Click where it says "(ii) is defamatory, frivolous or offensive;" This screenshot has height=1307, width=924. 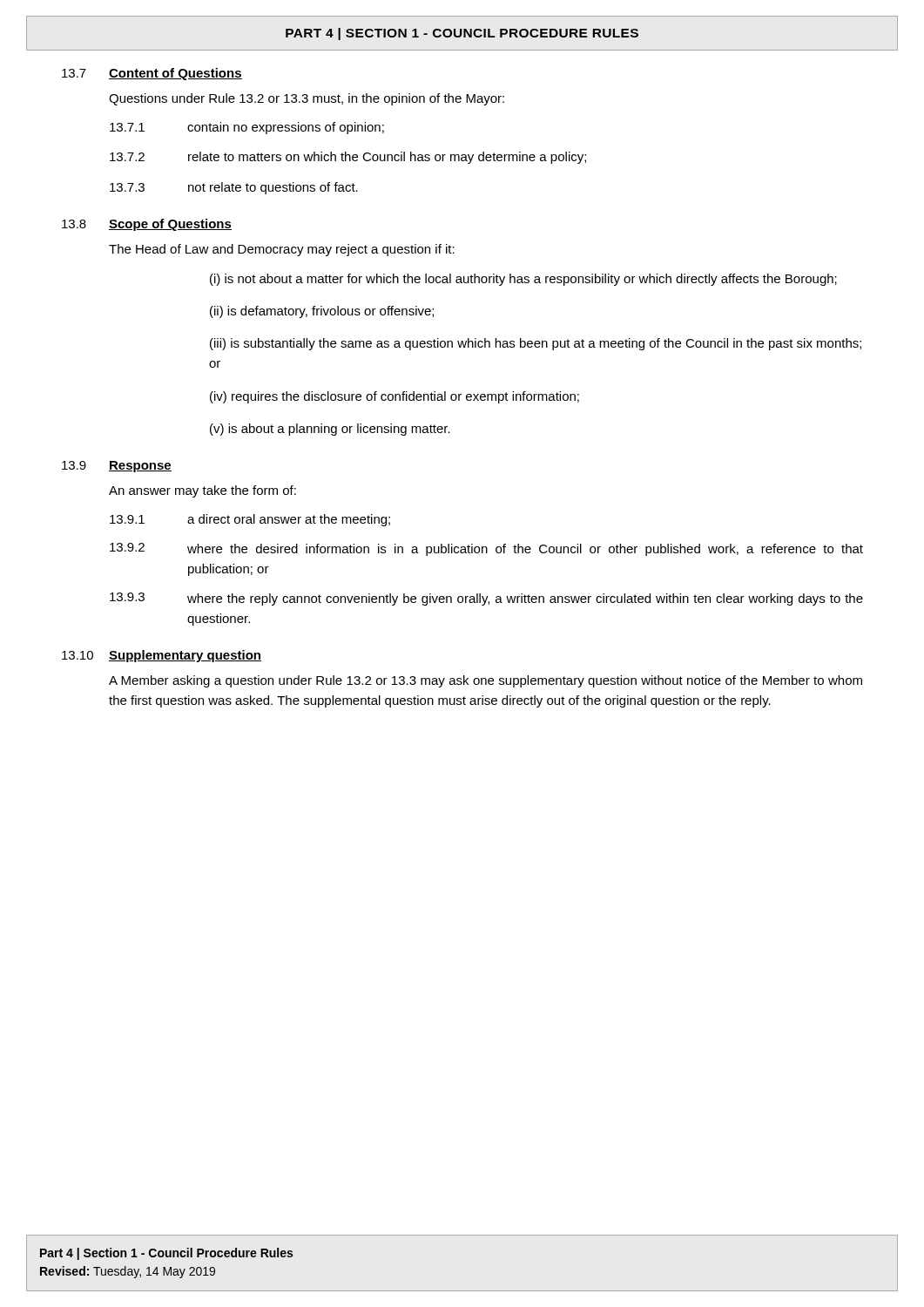click(x=322, y=310)
